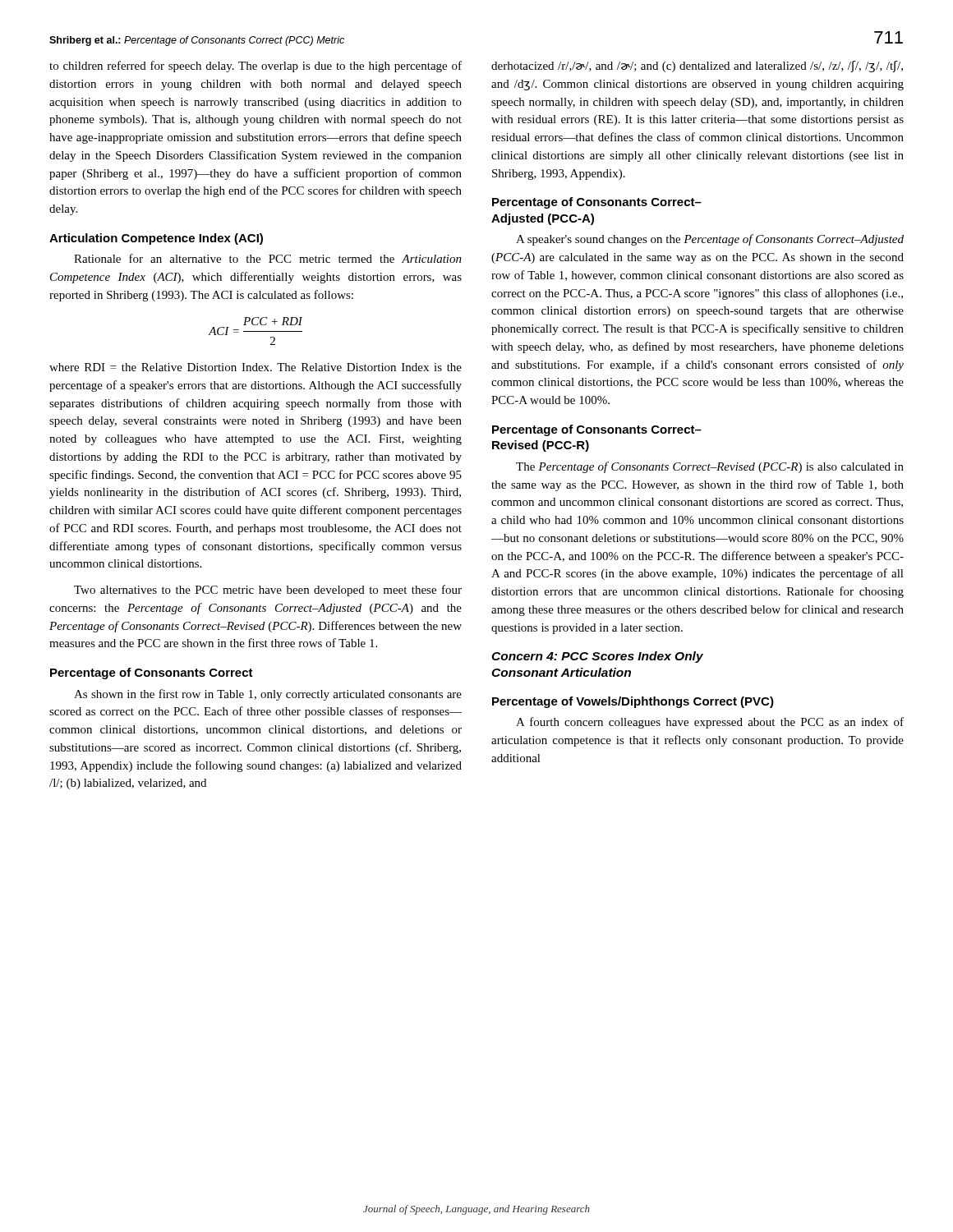Viewport: 953px width, 1232px height.
Task: Where does it say "Percentage of Consonants Correct"?
Action: [151, 672]
